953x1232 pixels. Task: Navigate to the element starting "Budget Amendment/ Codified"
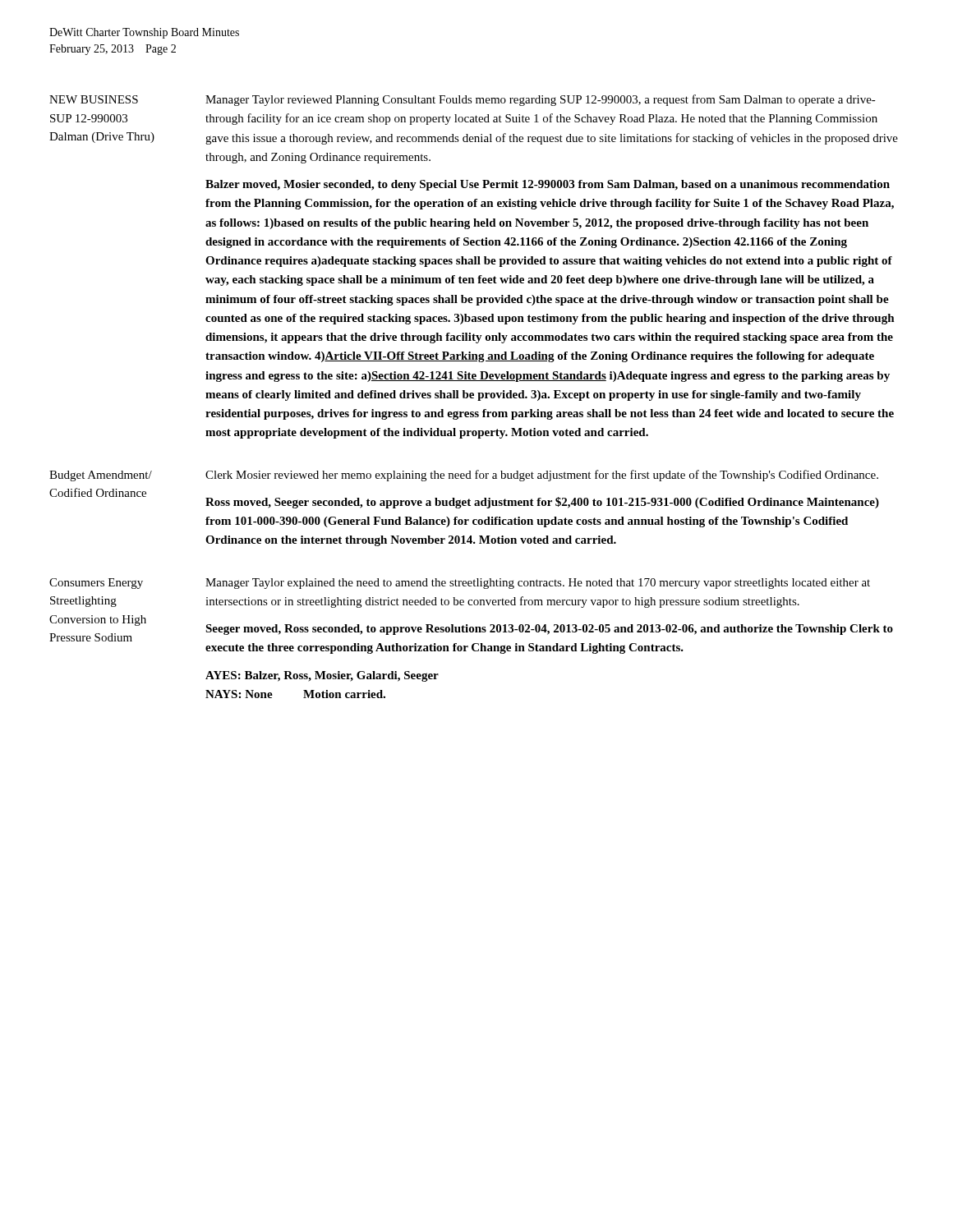100,484
